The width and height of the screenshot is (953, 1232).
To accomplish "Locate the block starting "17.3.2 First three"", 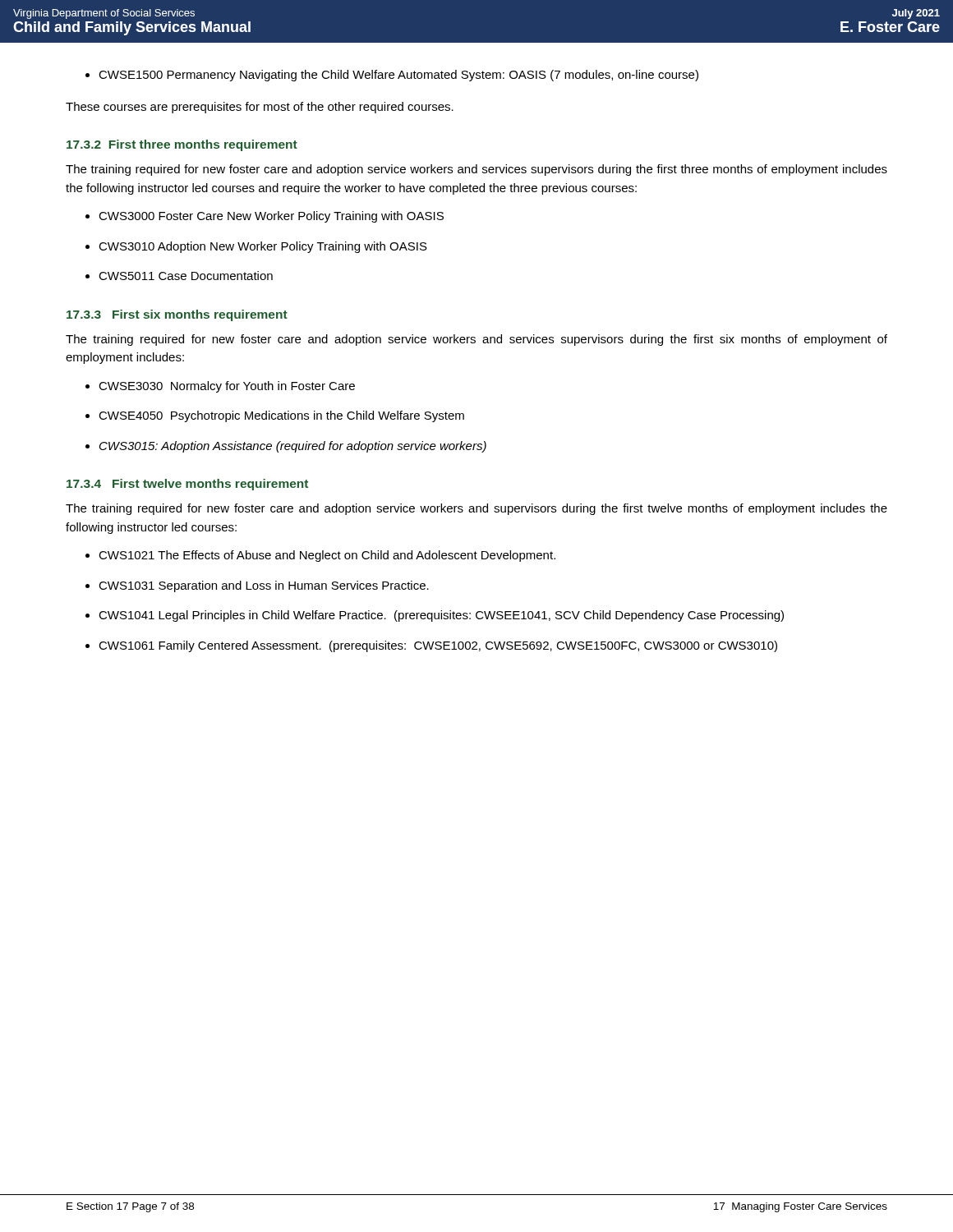I will pyautogui.click(x=181, y=144).
